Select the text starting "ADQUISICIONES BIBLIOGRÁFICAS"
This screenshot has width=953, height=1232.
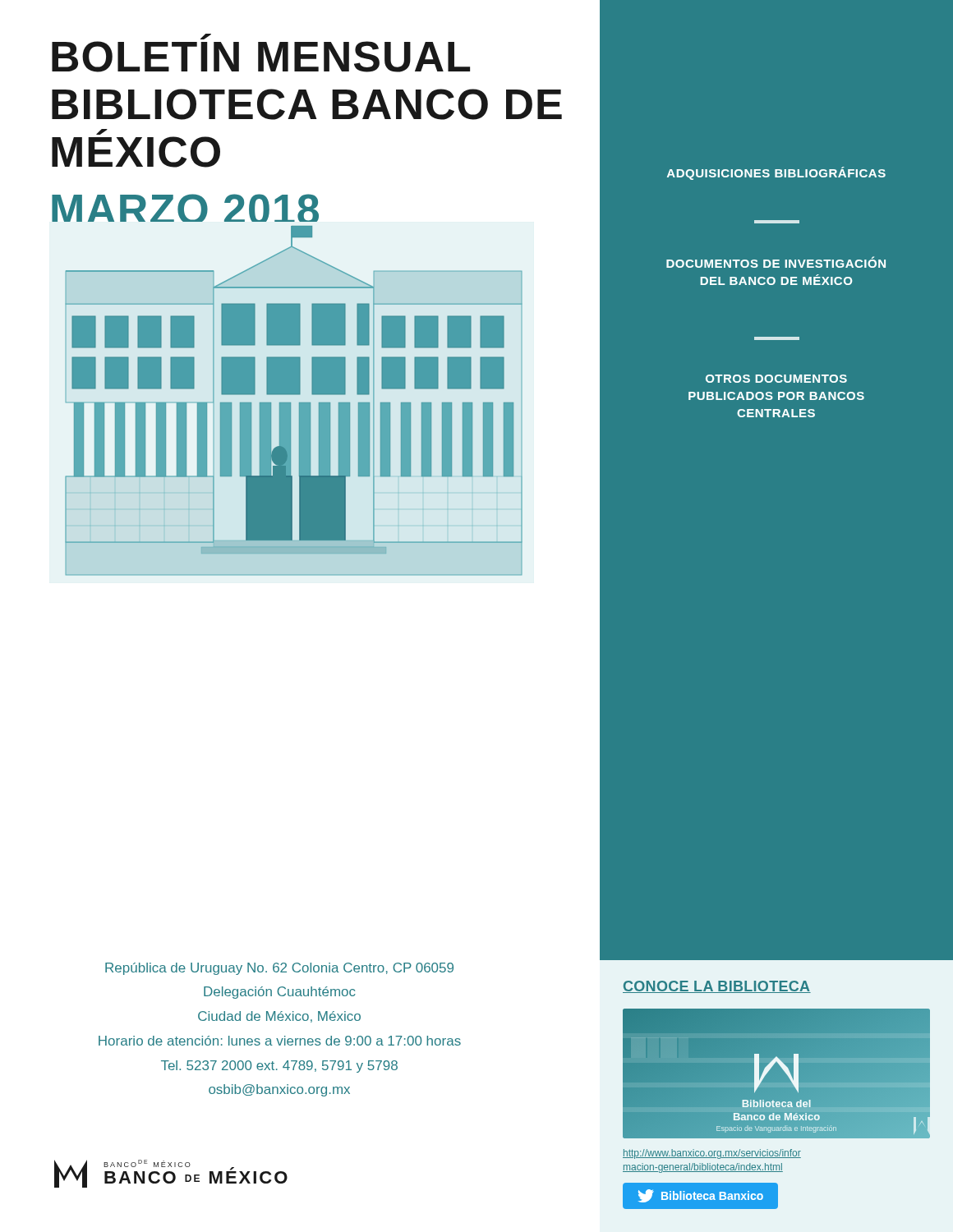[x=776, y=173]
